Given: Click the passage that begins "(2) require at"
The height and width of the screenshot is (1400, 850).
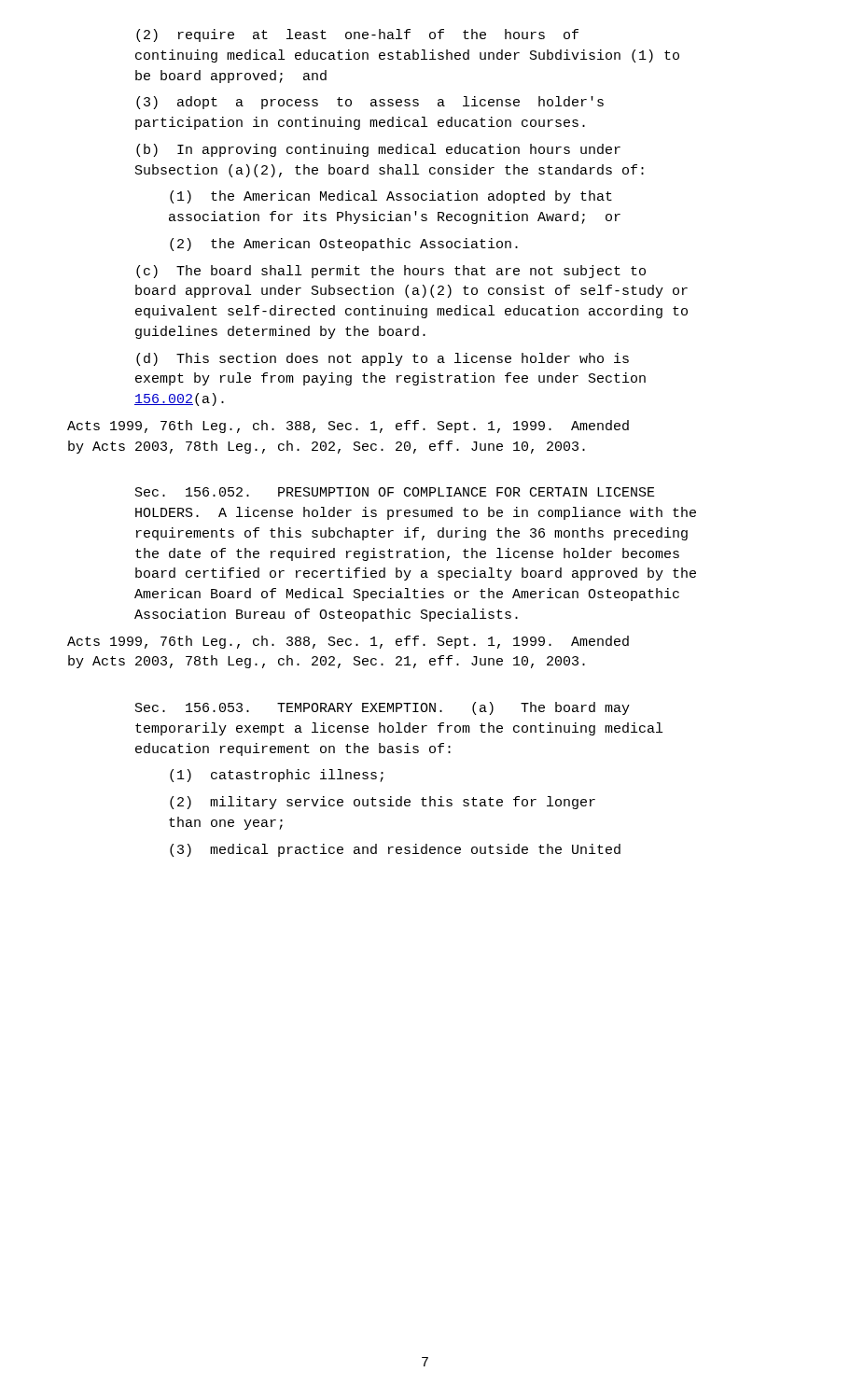Looking at the screenshot, I should [x=425, y=57].
